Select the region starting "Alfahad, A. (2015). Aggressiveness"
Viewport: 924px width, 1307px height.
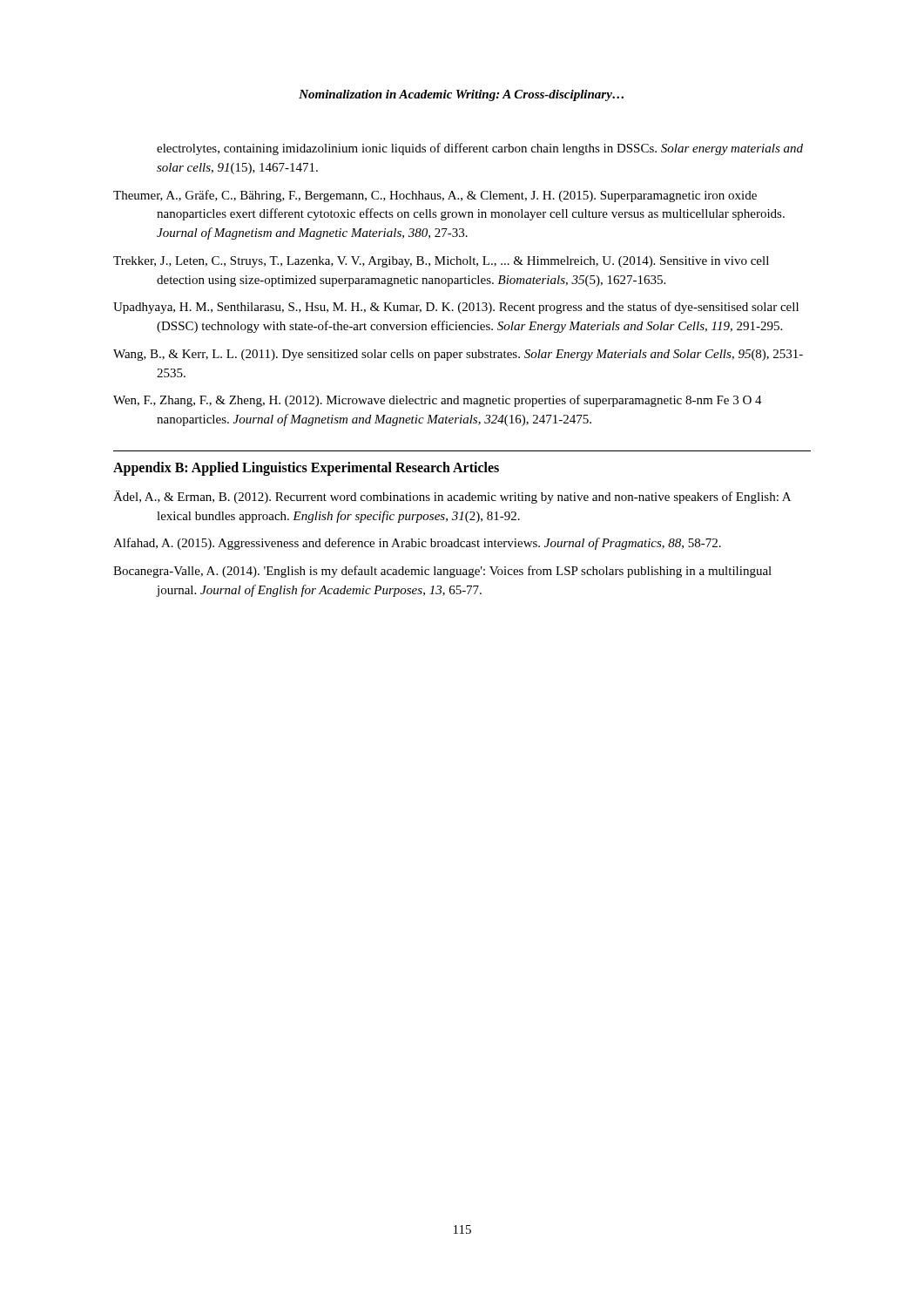click(x=417, y=543)
